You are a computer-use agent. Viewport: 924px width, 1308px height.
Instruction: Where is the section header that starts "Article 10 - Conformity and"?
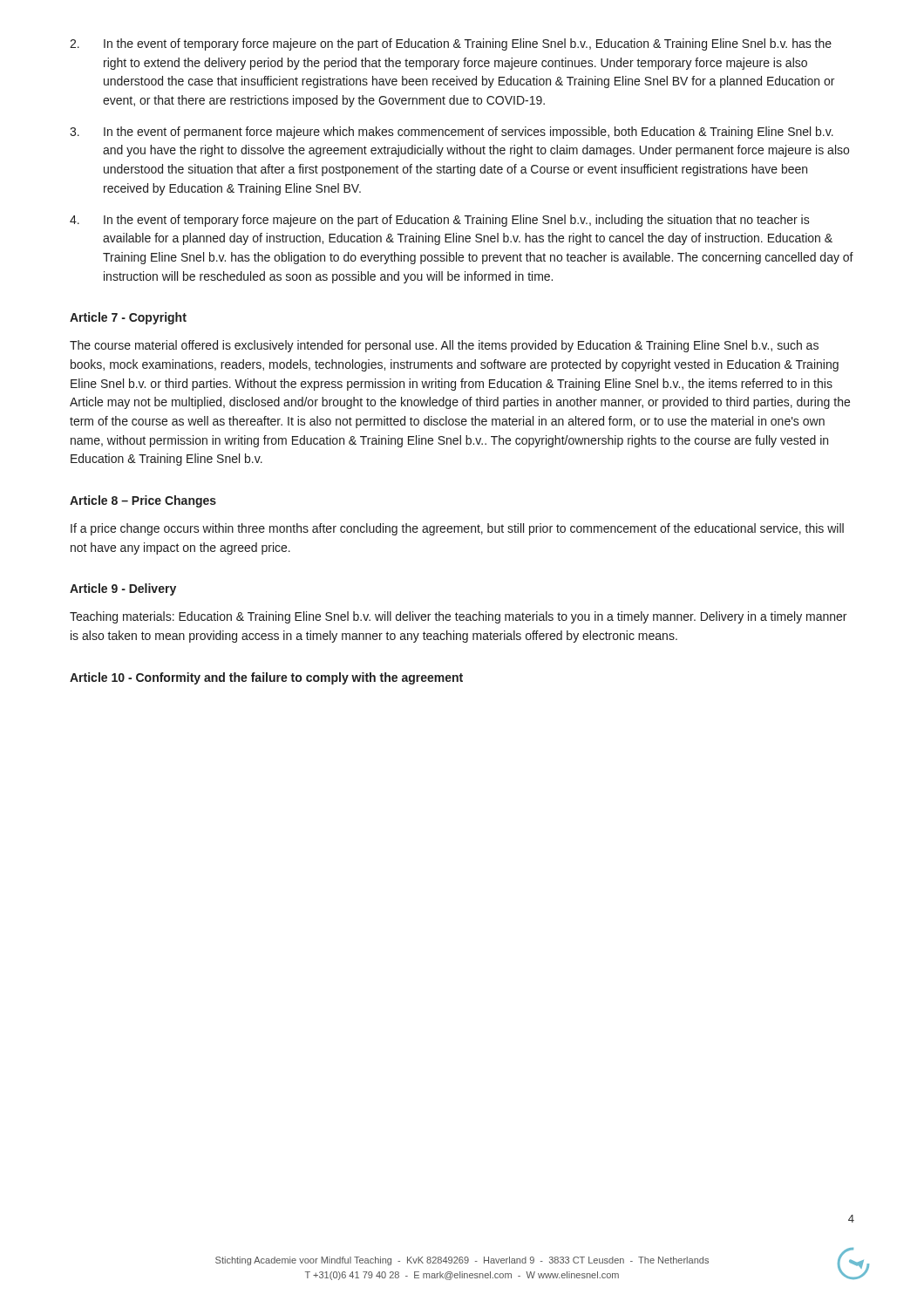(x=266, y=677)
